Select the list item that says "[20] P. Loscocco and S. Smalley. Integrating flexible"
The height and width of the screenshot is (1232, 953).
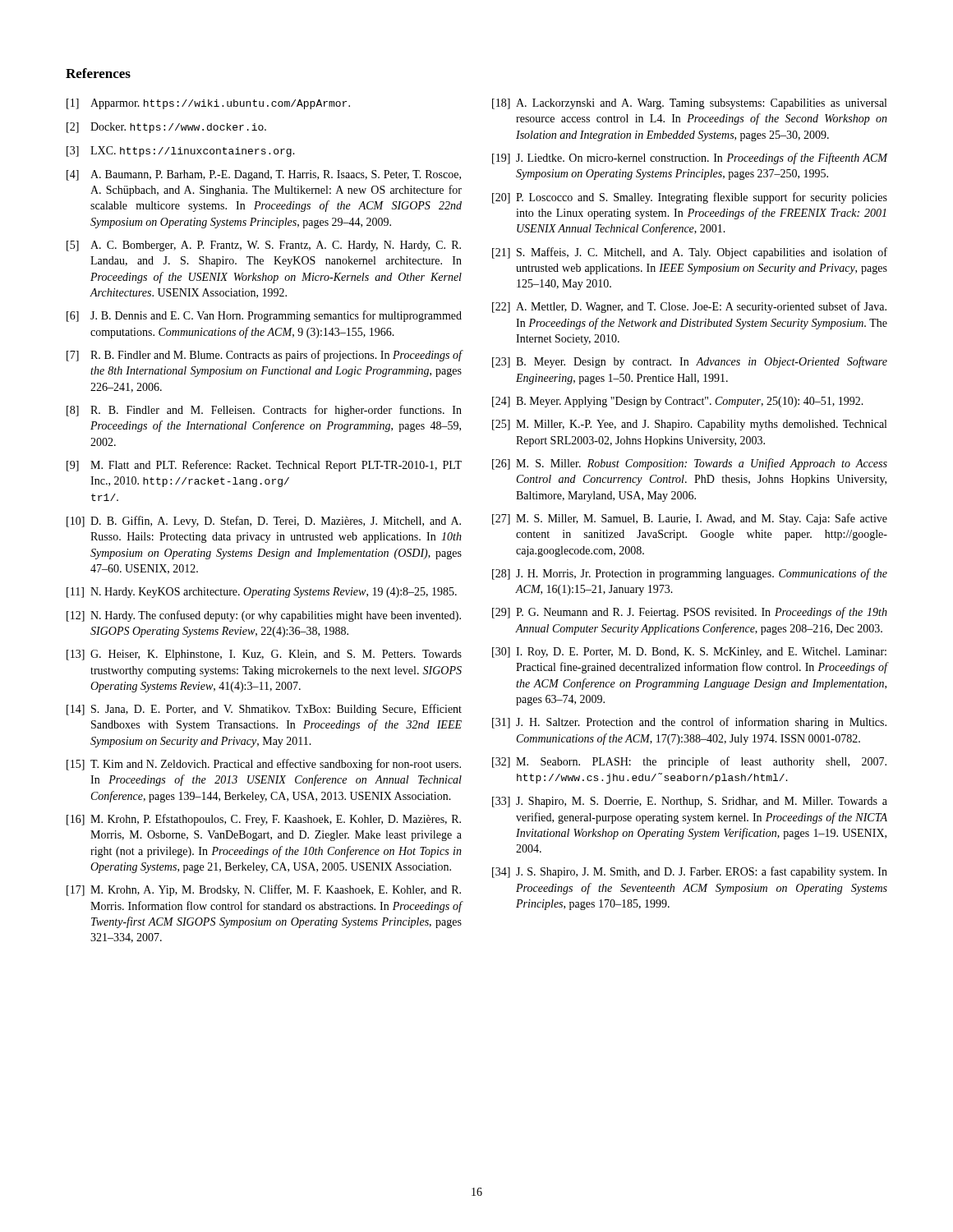pyautogui.click(x=689, y=213)
